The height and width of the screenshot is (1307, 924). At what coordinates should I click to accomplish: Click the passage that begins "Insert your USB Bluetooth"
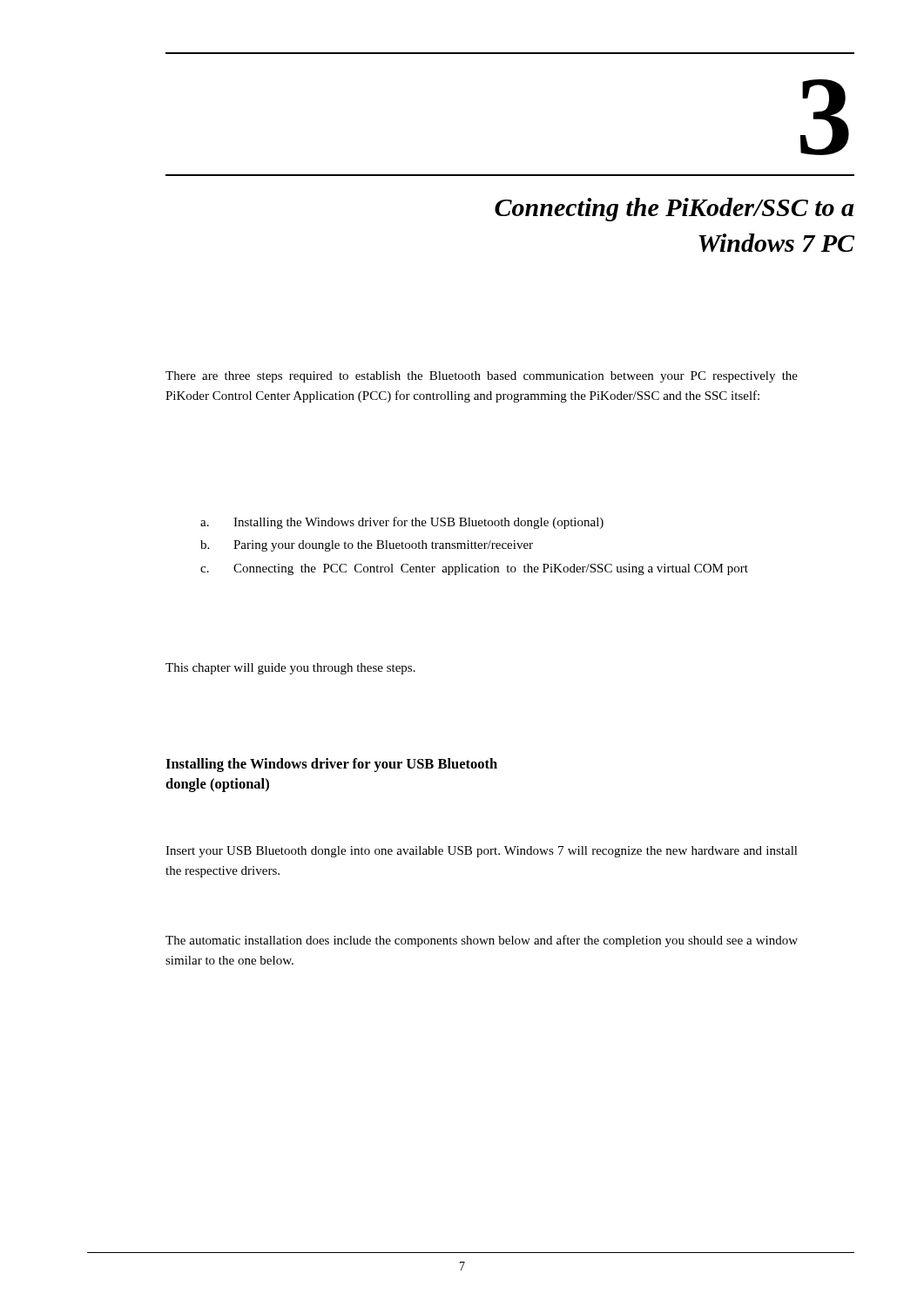482,860
